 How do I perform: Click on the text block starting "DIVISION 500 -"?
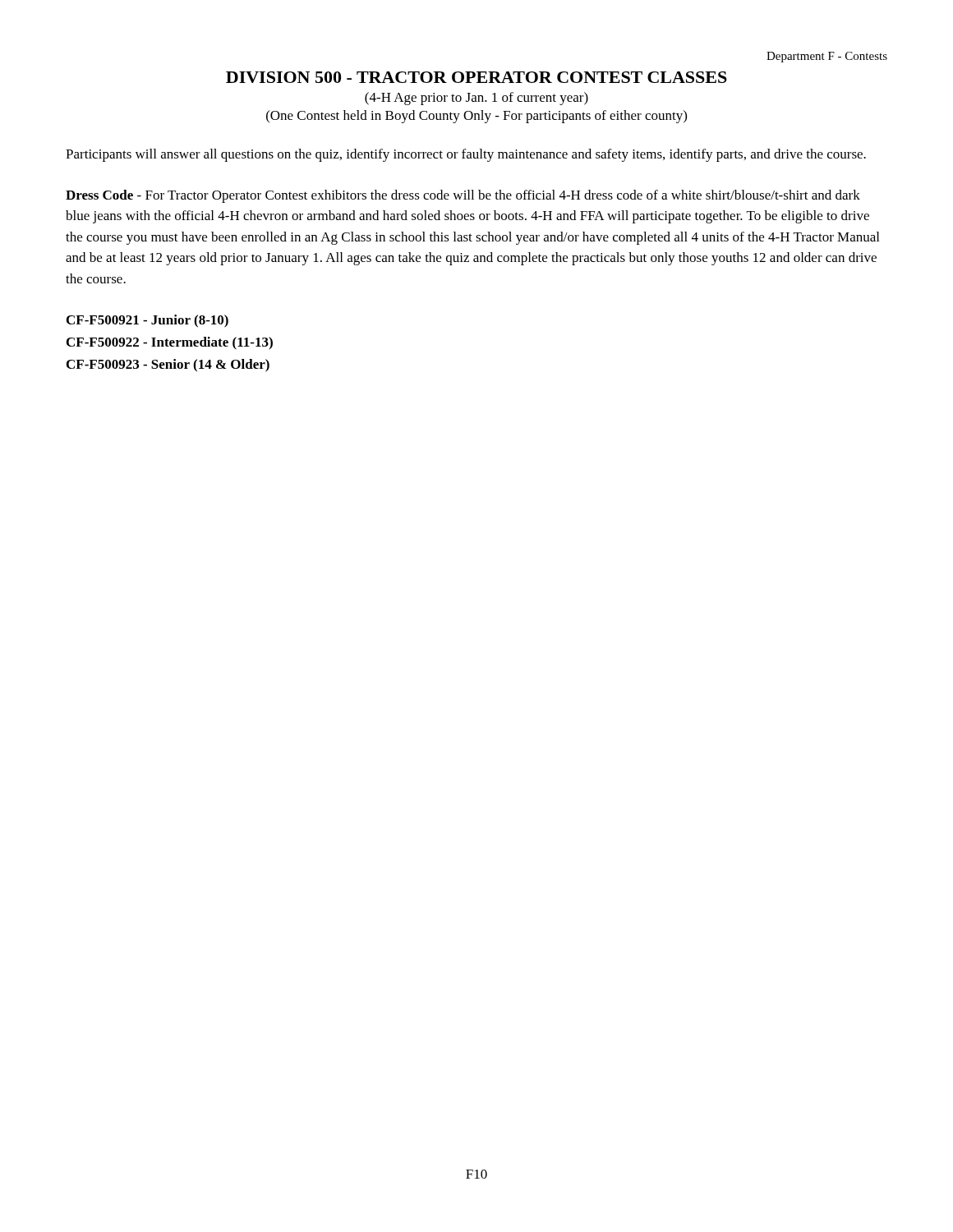(x=476, y=95)
